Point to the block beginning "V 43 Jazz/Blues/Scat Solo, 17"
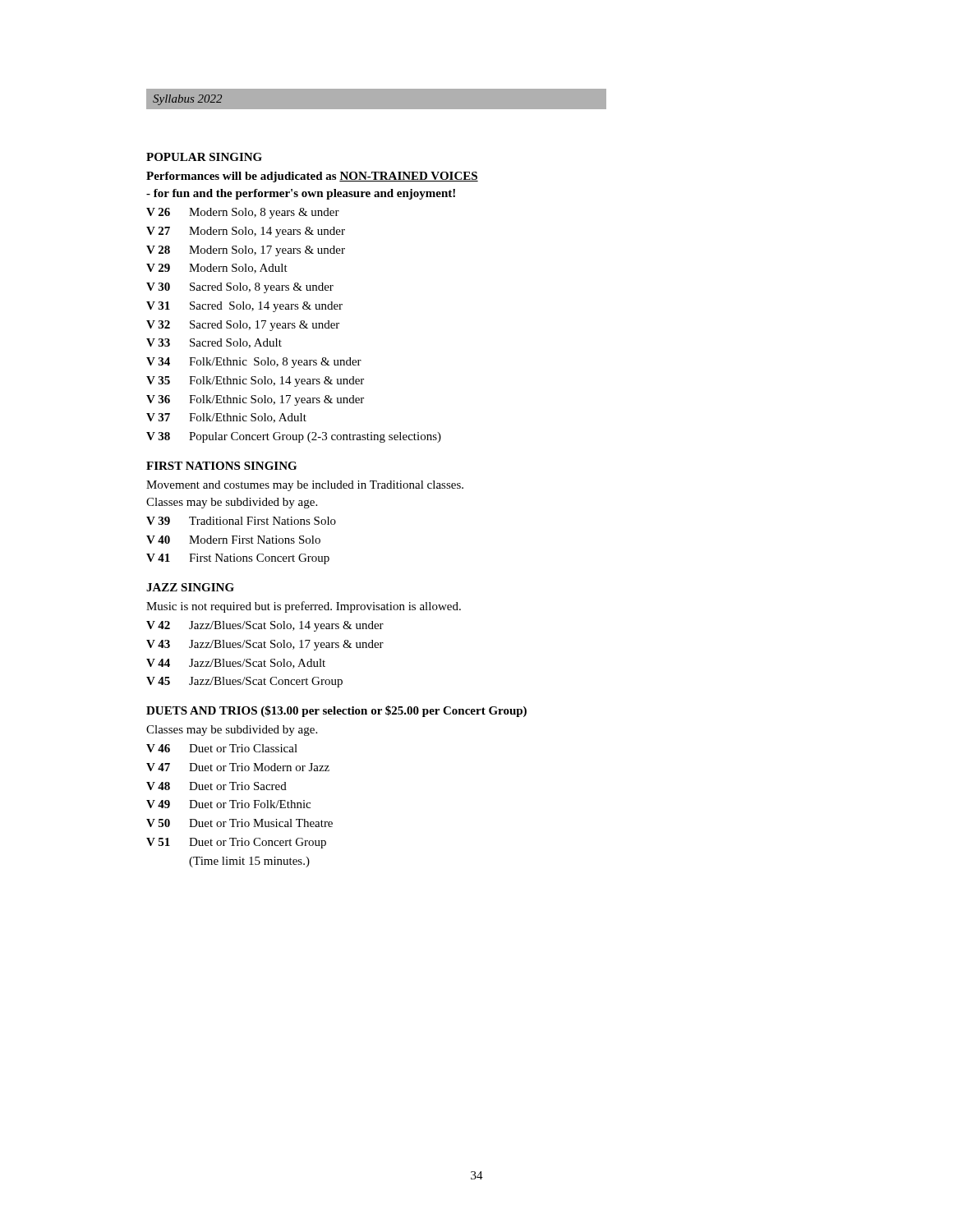953x1232 pixels. [x=265, y=645]
